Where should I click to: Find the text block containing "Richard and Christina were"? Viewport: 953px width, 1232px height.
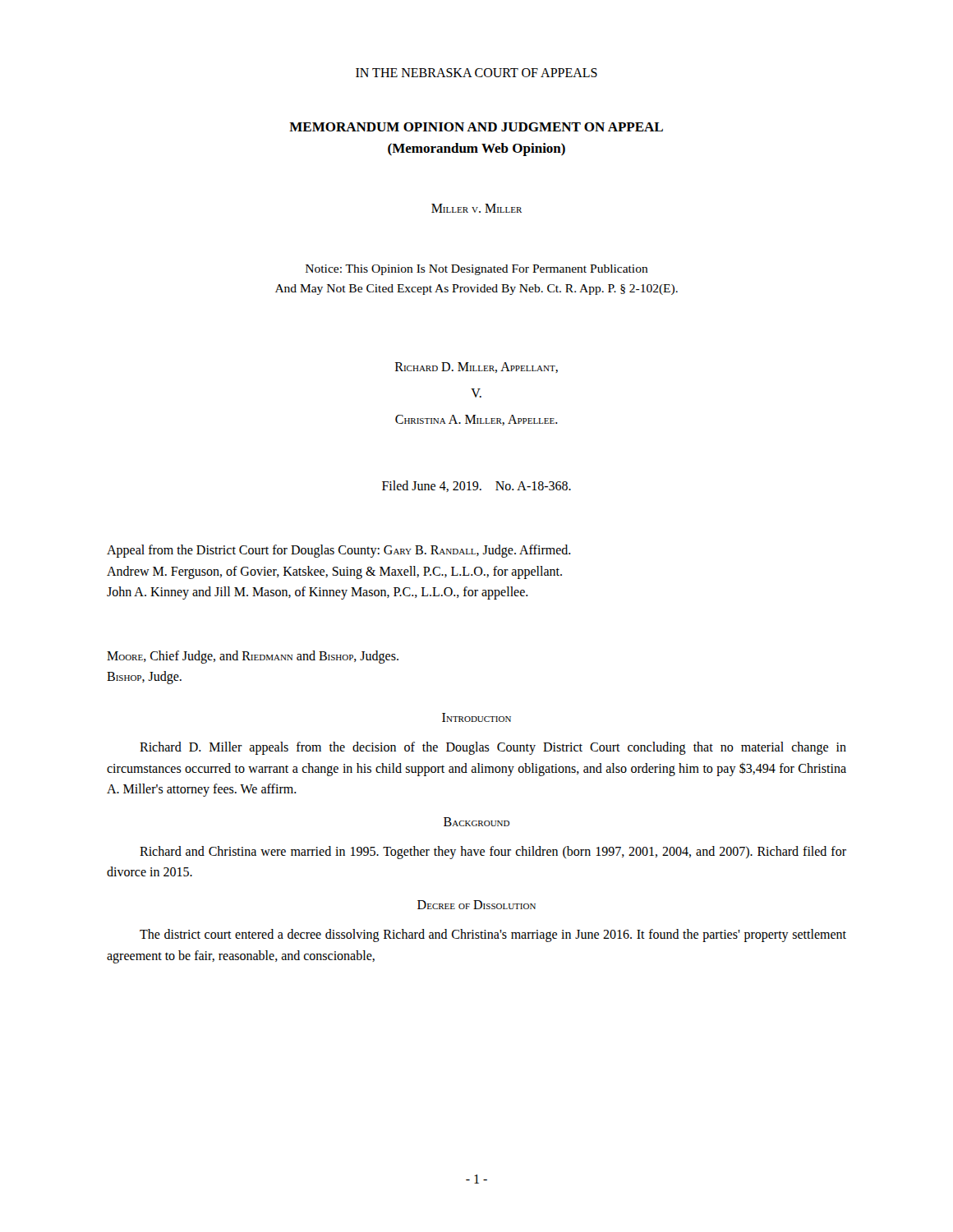click(476, 862)
